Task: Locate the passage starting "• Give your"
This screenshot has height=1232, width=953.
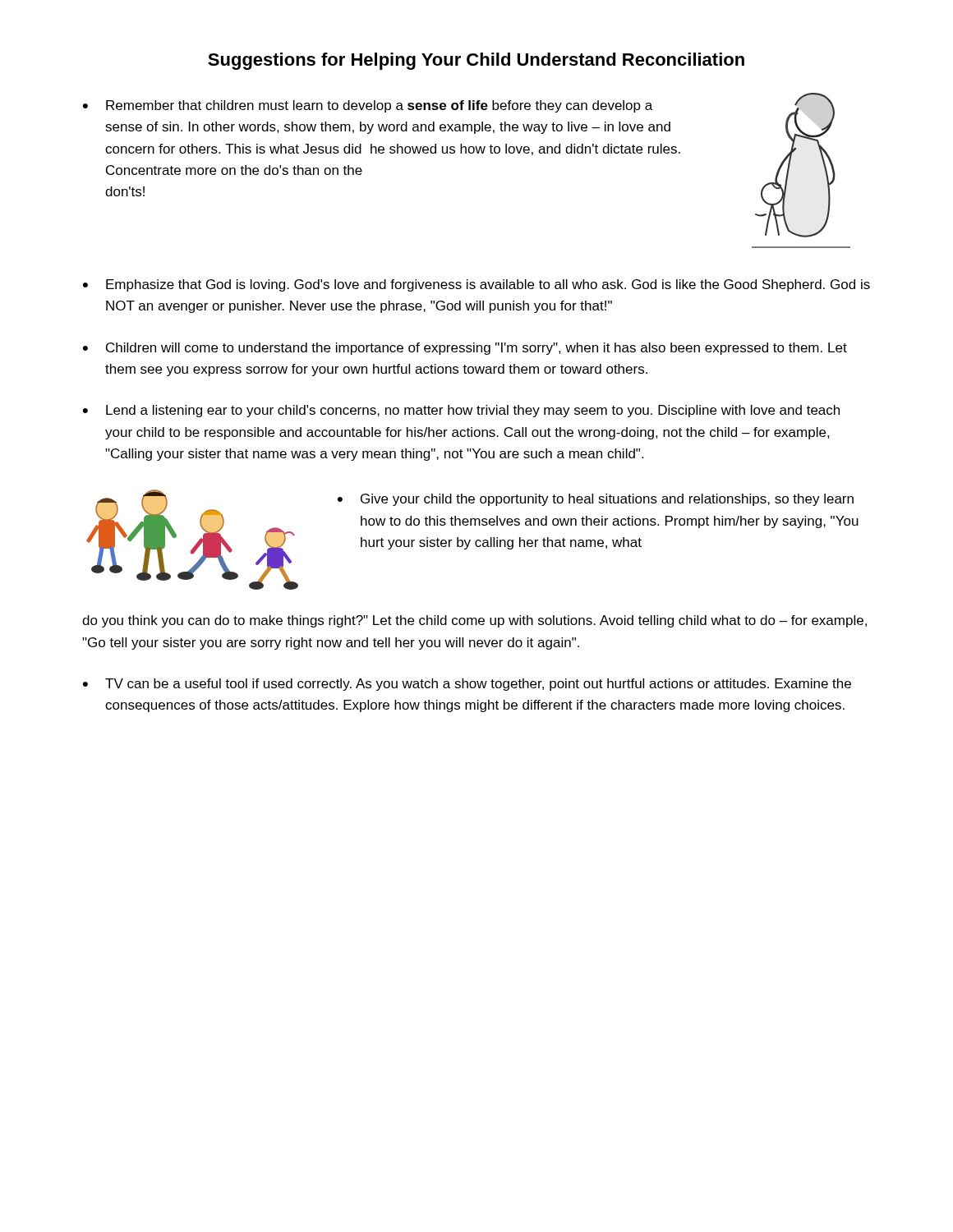Action: [x=604, y=521]
